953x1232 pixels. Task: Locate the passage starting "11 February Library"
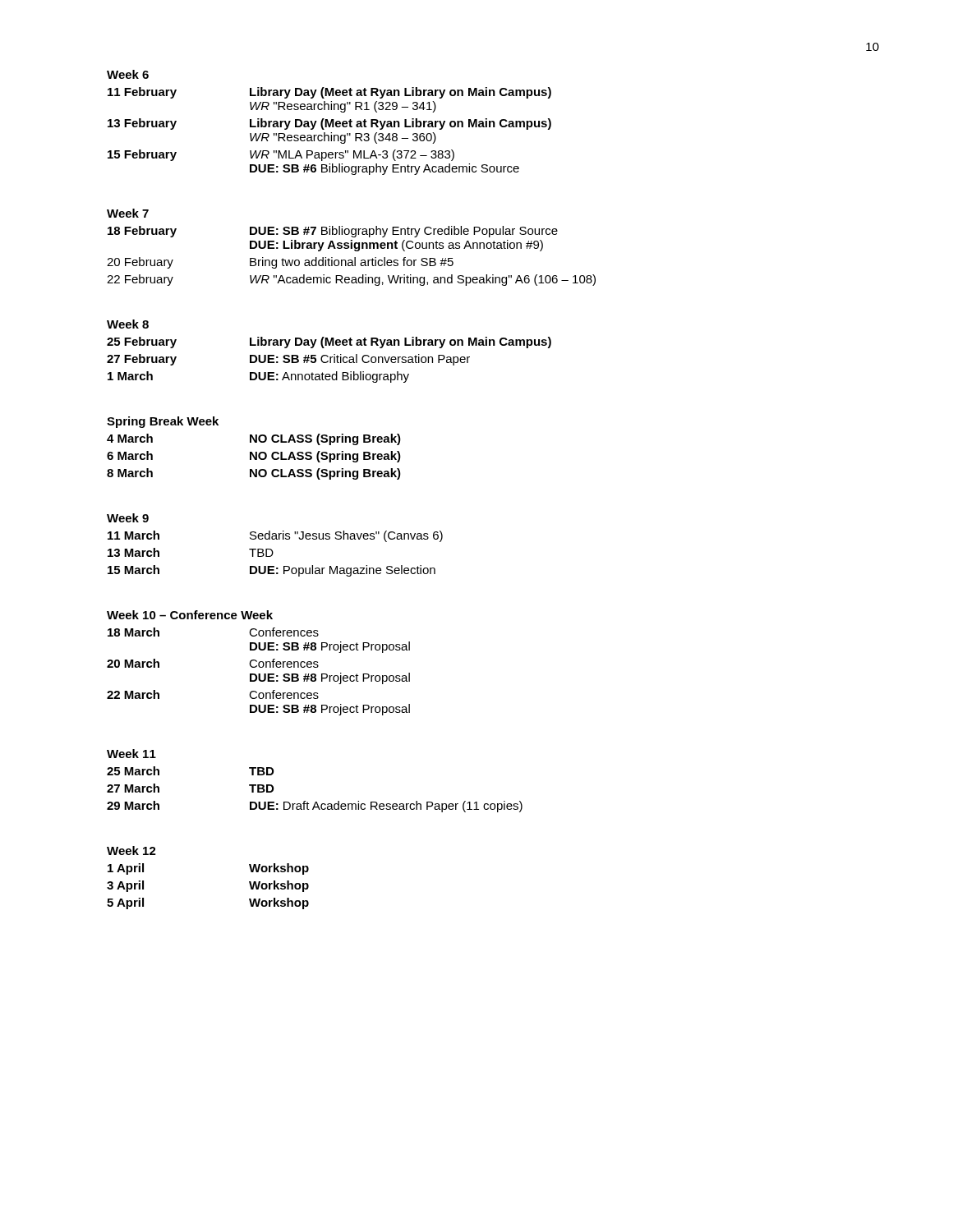[x=493, y=99]
